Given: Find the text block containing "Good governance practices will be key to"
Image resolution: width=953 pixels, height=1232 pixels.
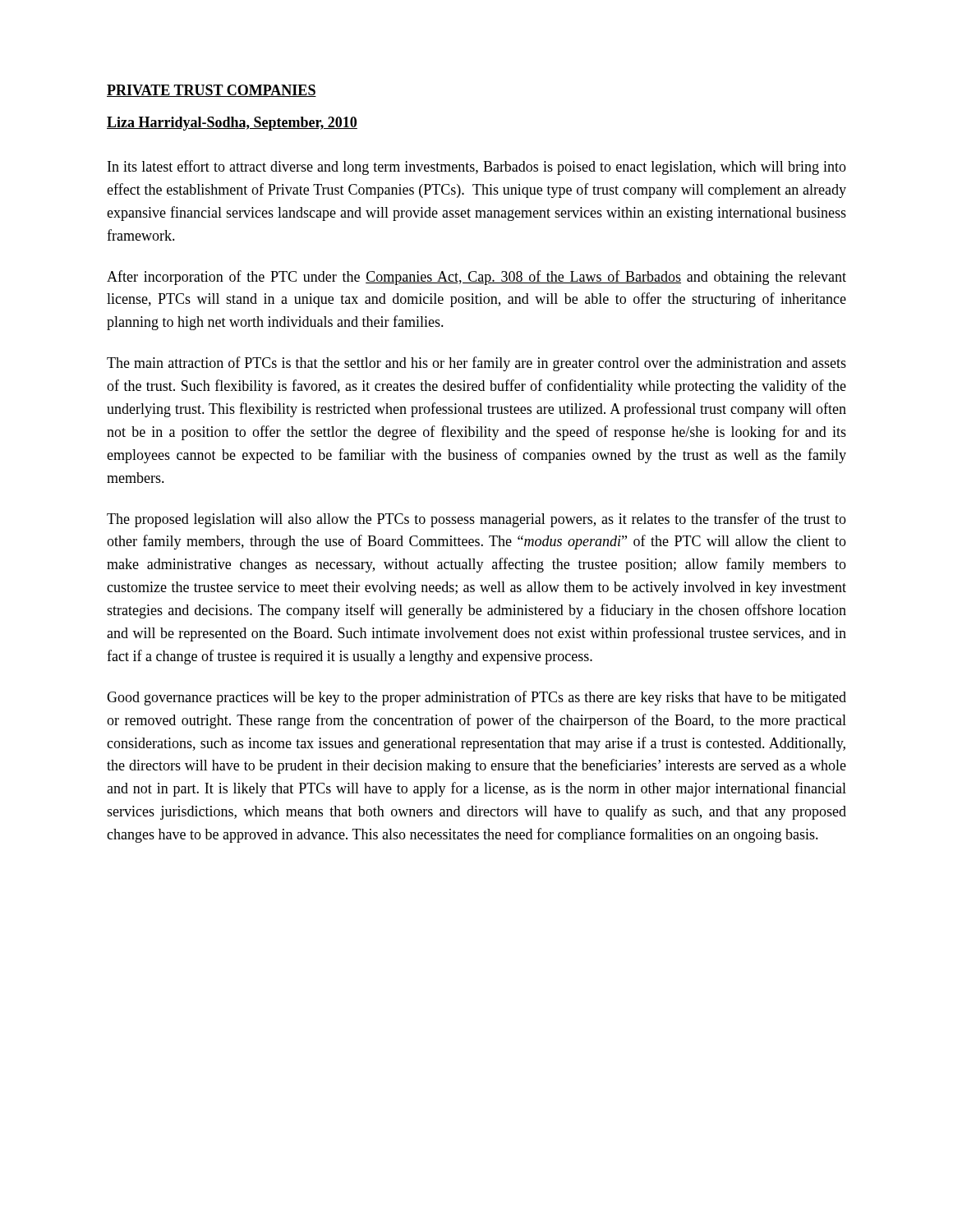Looking at the screenshot, I should tap(476, 766).
